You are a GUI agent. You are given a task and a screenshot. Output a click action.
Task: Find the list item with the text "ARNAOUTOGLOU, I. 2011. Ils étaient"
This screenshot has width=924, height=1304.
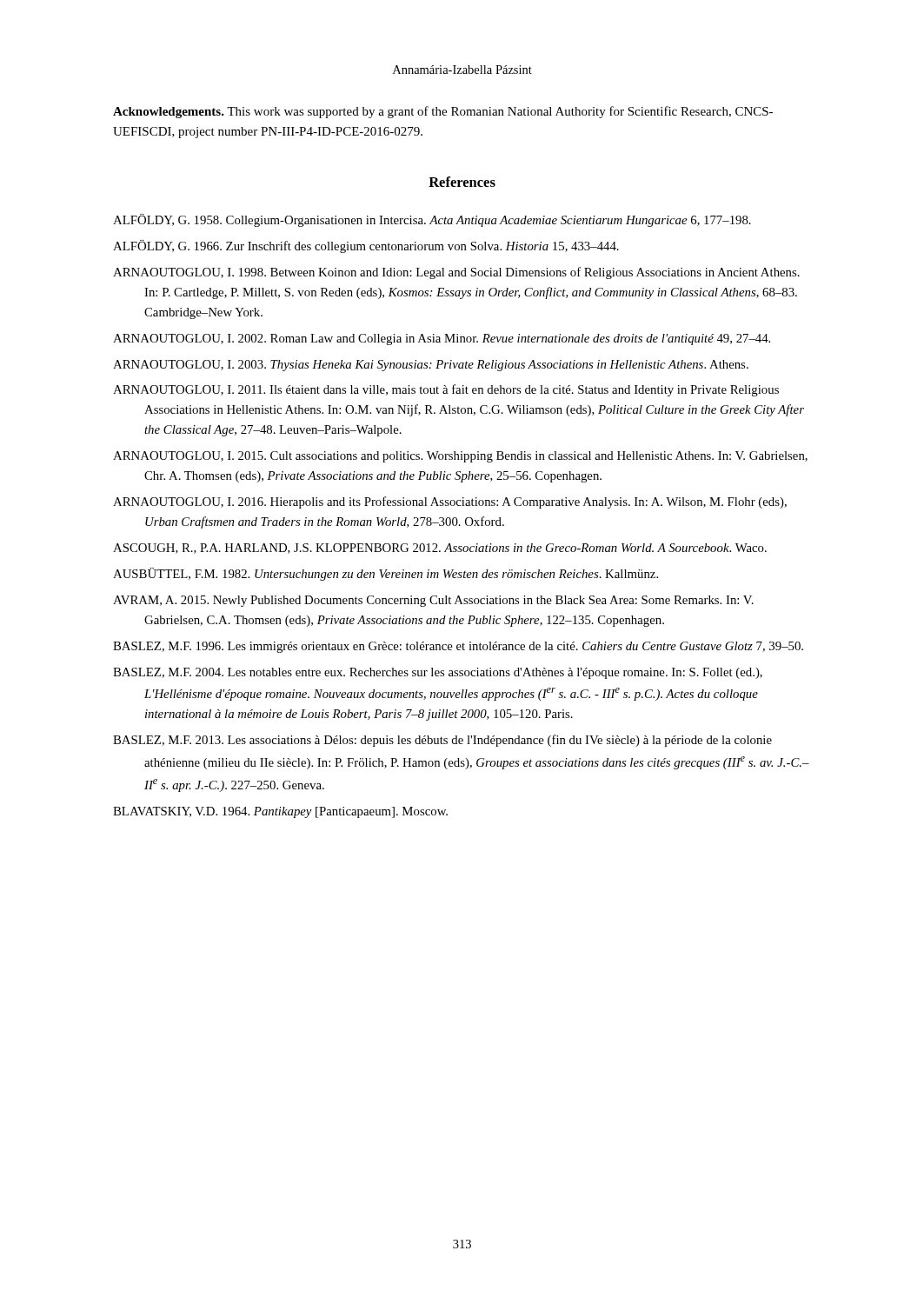point(458,410)
